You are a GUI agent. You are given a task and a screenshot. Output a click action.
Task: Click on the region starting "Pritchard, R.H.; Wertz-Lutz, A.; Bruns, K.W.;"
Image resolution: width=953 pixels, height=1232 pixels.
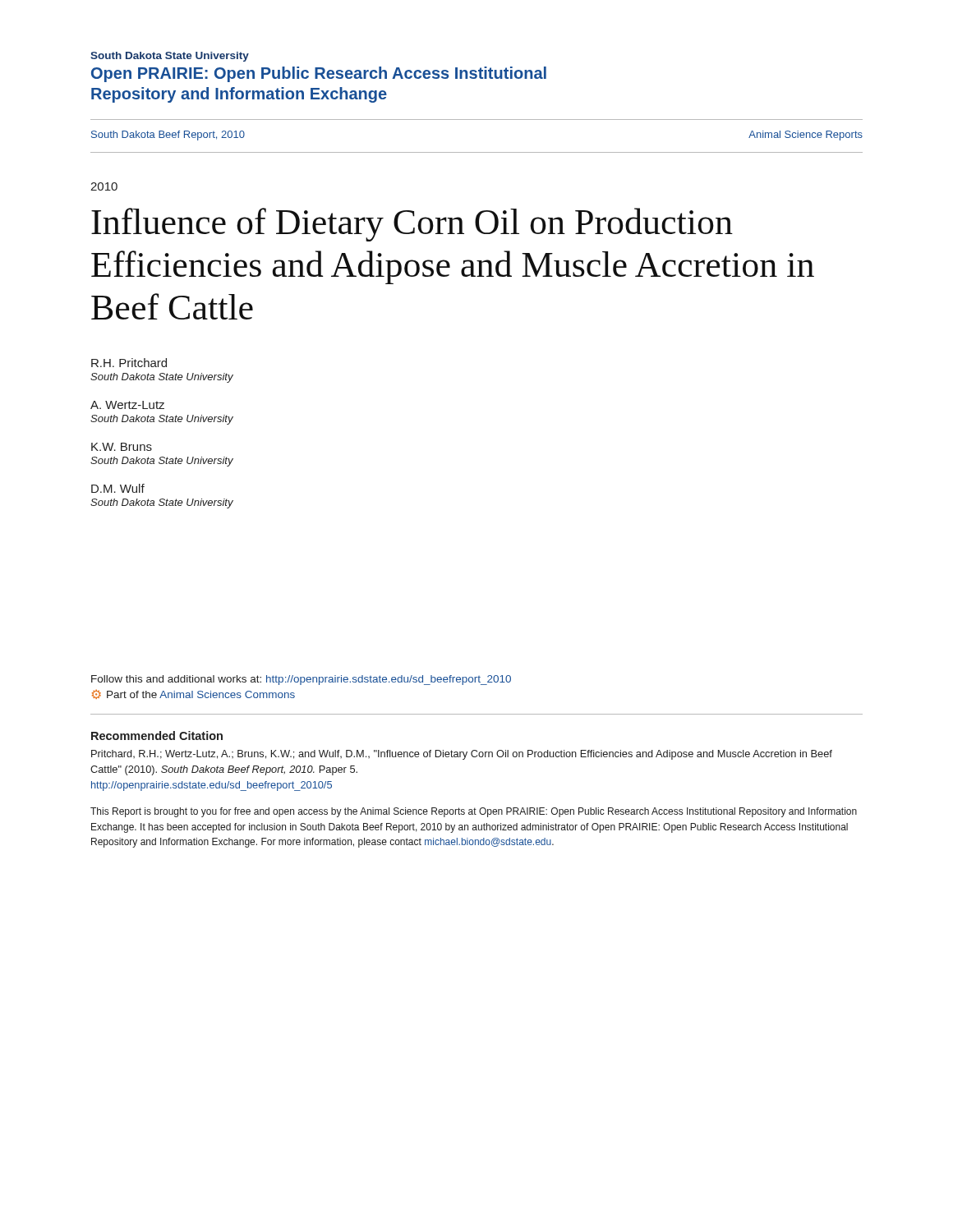tap(461, 769)
